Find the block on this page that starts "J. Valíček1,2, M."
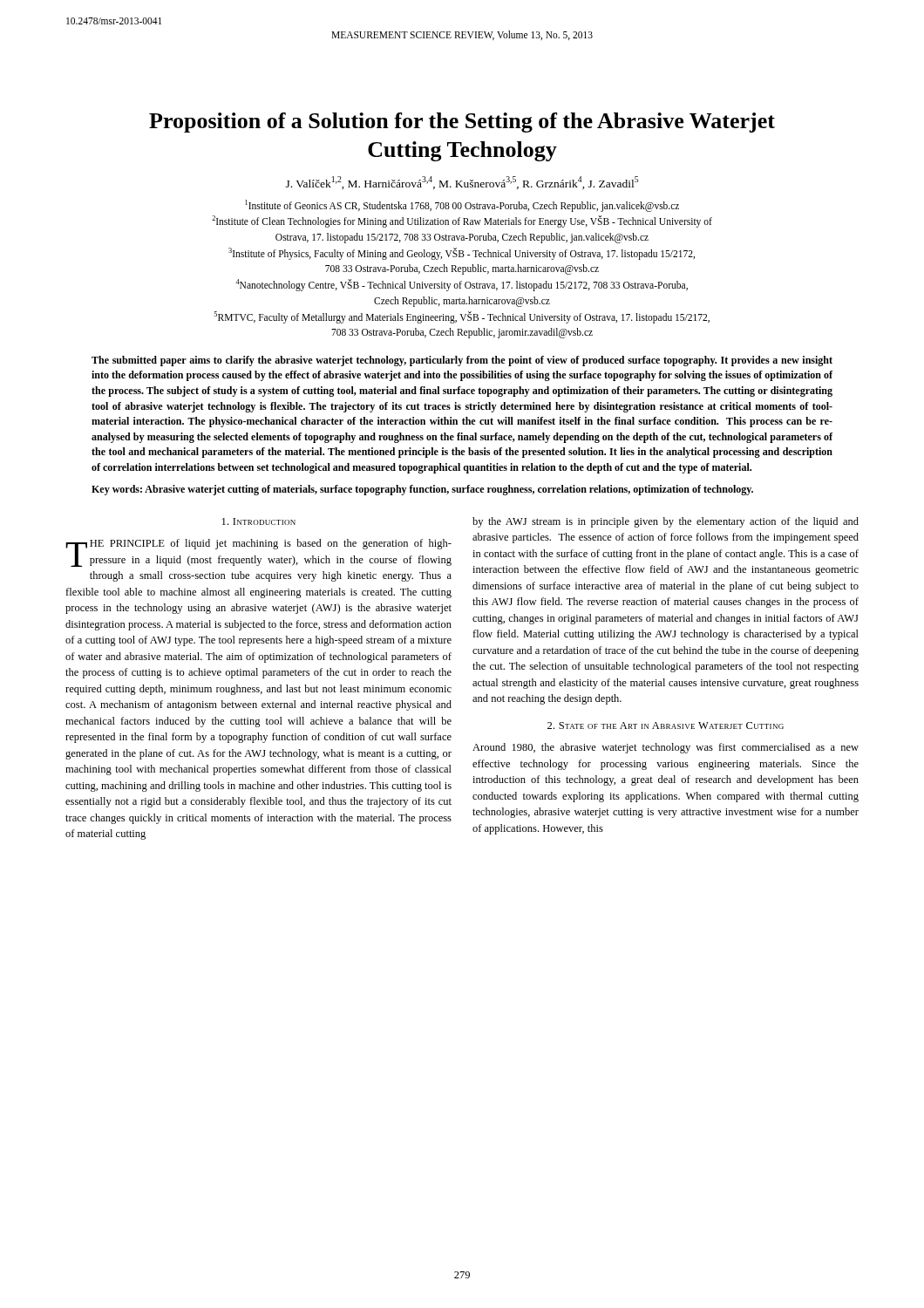The width and height of the screenshot is (924, 1308). (x=462, y=182)
